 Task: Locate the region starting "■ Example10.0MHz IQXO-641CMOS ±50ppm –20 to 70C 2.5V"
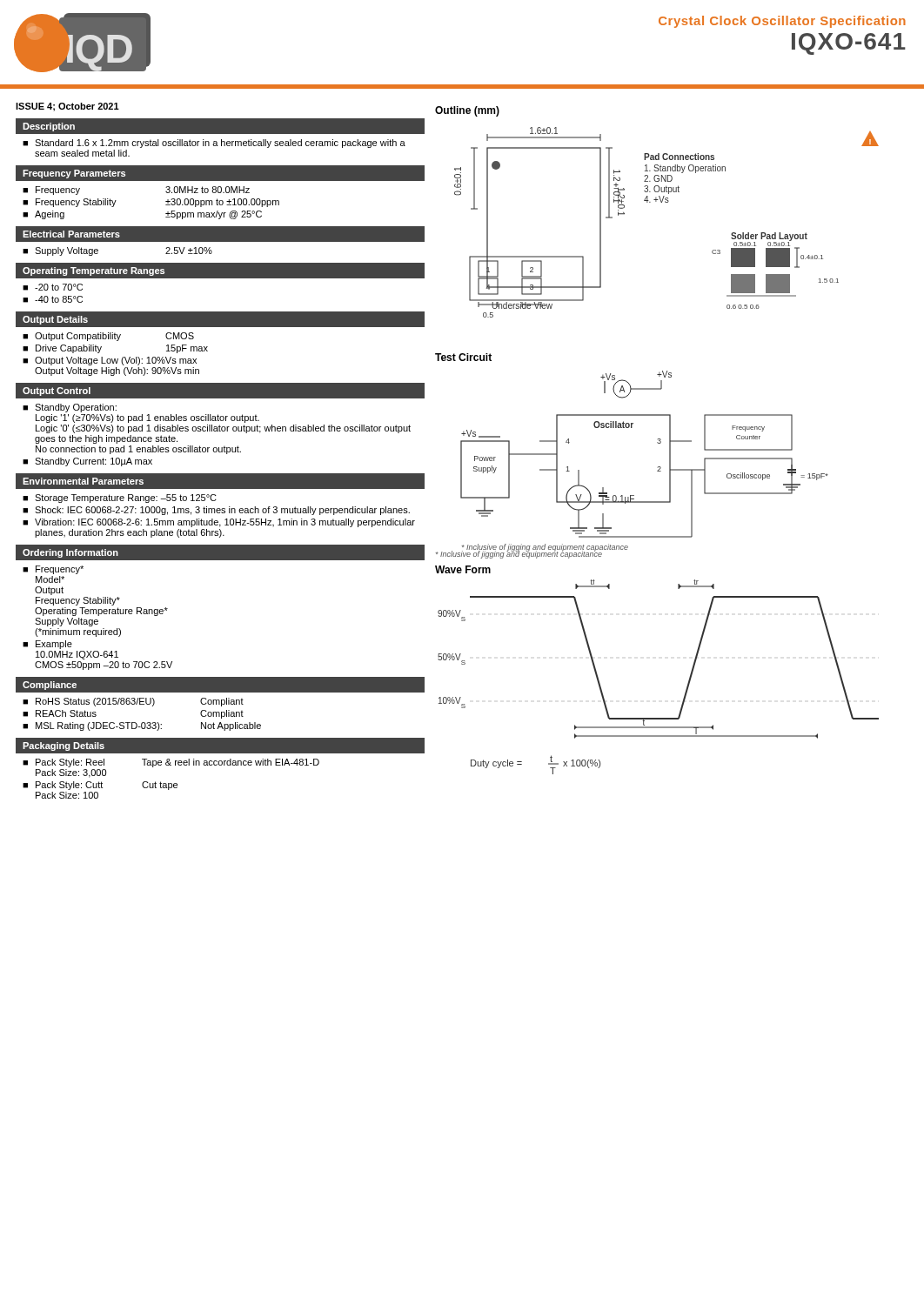tap(98, 654)
